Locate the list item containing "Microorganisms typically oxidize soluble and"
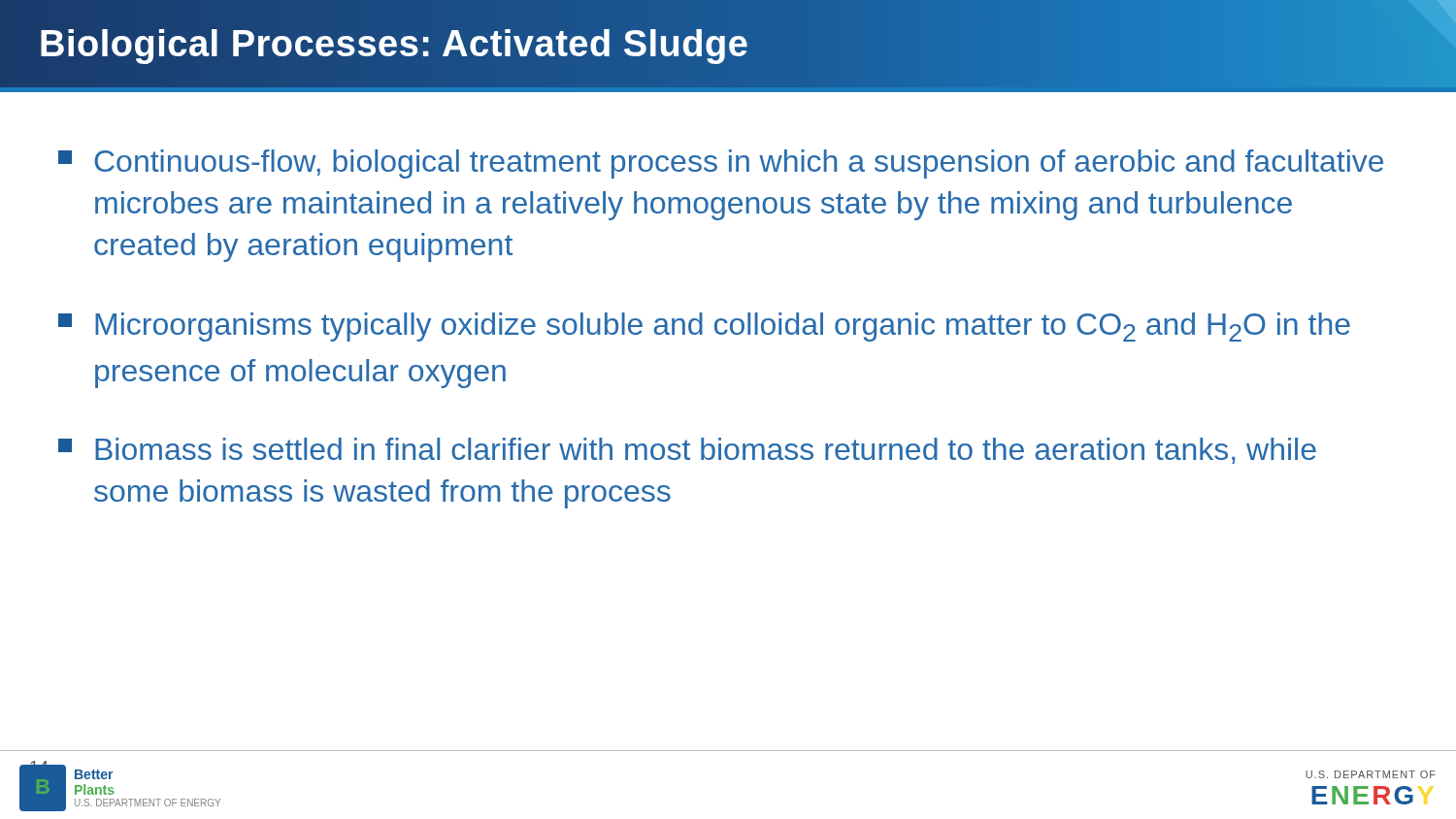This screenshot has width=1456, height=819. click(728, 348)
